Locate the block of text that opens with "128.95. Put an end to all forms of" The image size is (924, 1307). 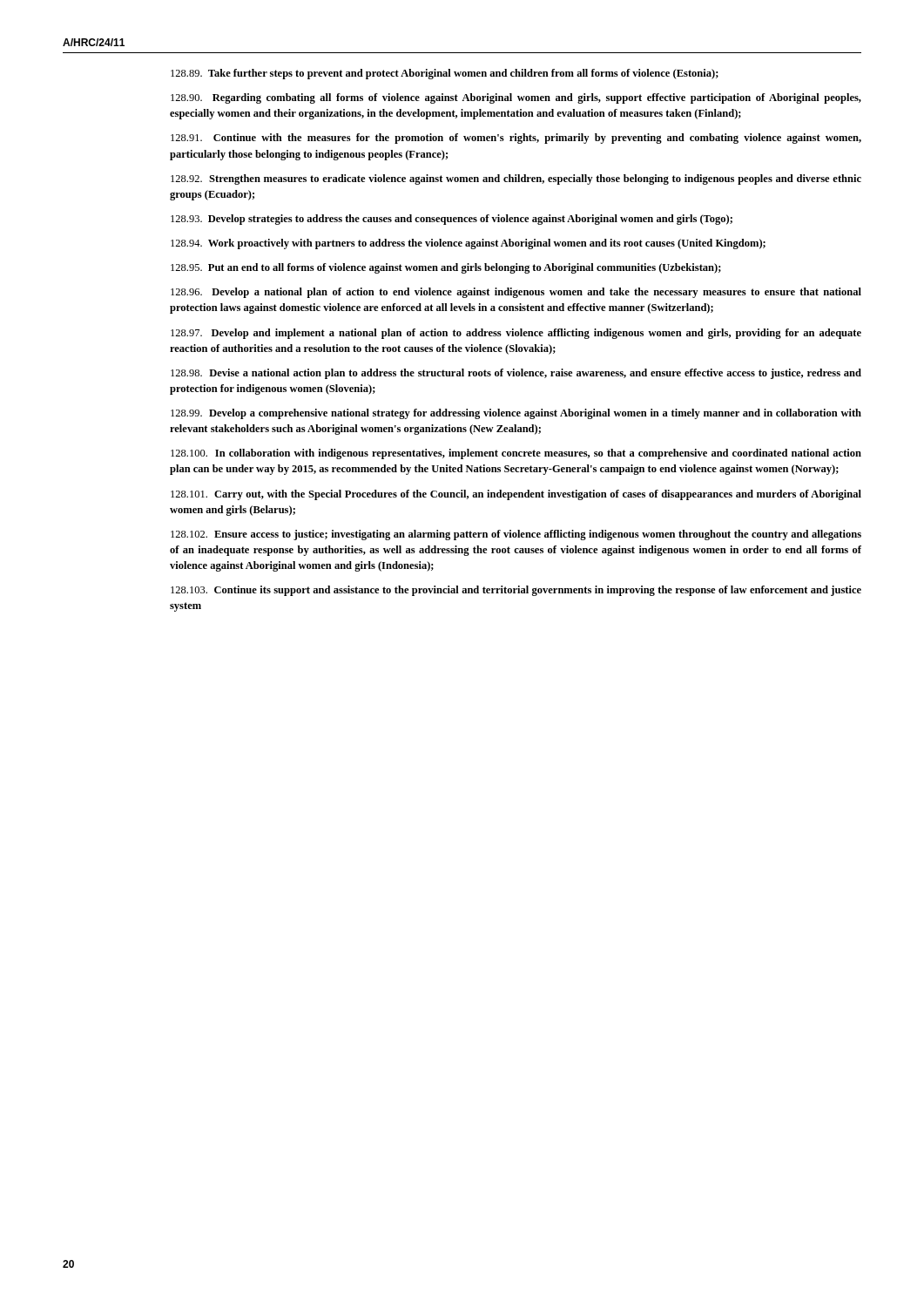tap(446, 268)
